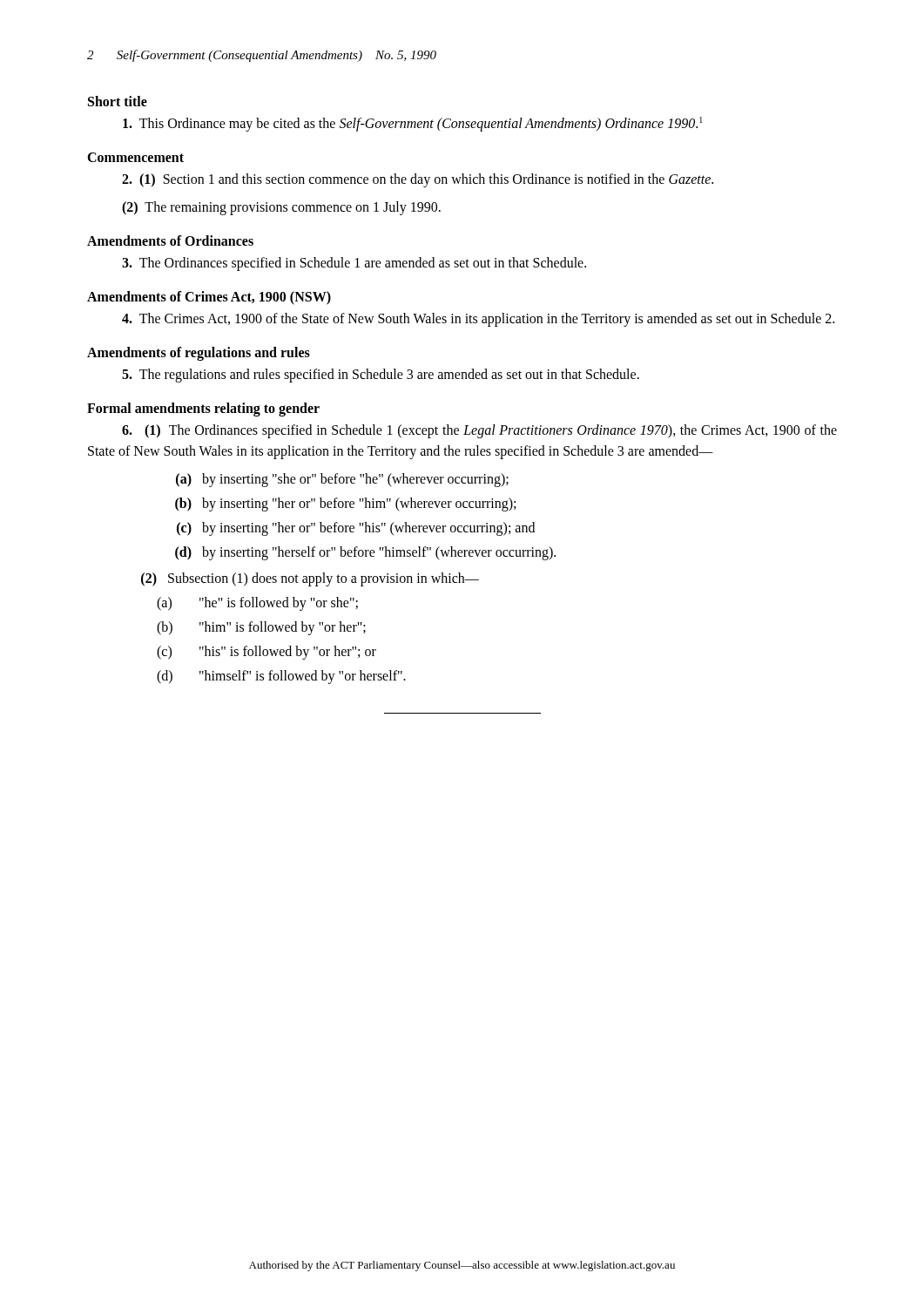Click the passage that begins "The Ordinances specified in Schedule 1 are amended"
Screen dimensions: 1307x924
pyautogui.click(x=355, y=263)
